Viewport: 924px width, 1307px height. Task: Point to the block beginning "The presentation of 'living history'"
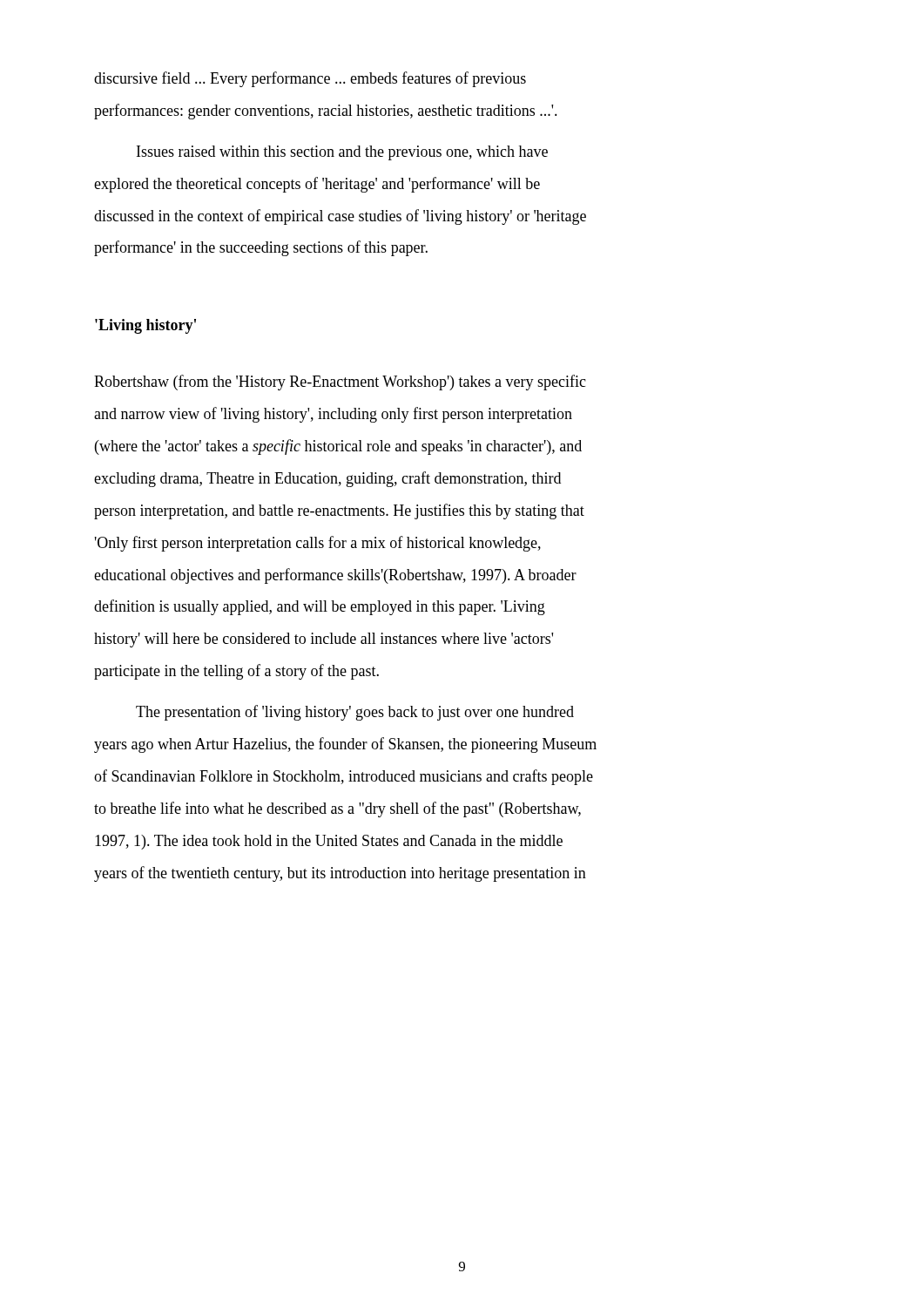(355, 713)
